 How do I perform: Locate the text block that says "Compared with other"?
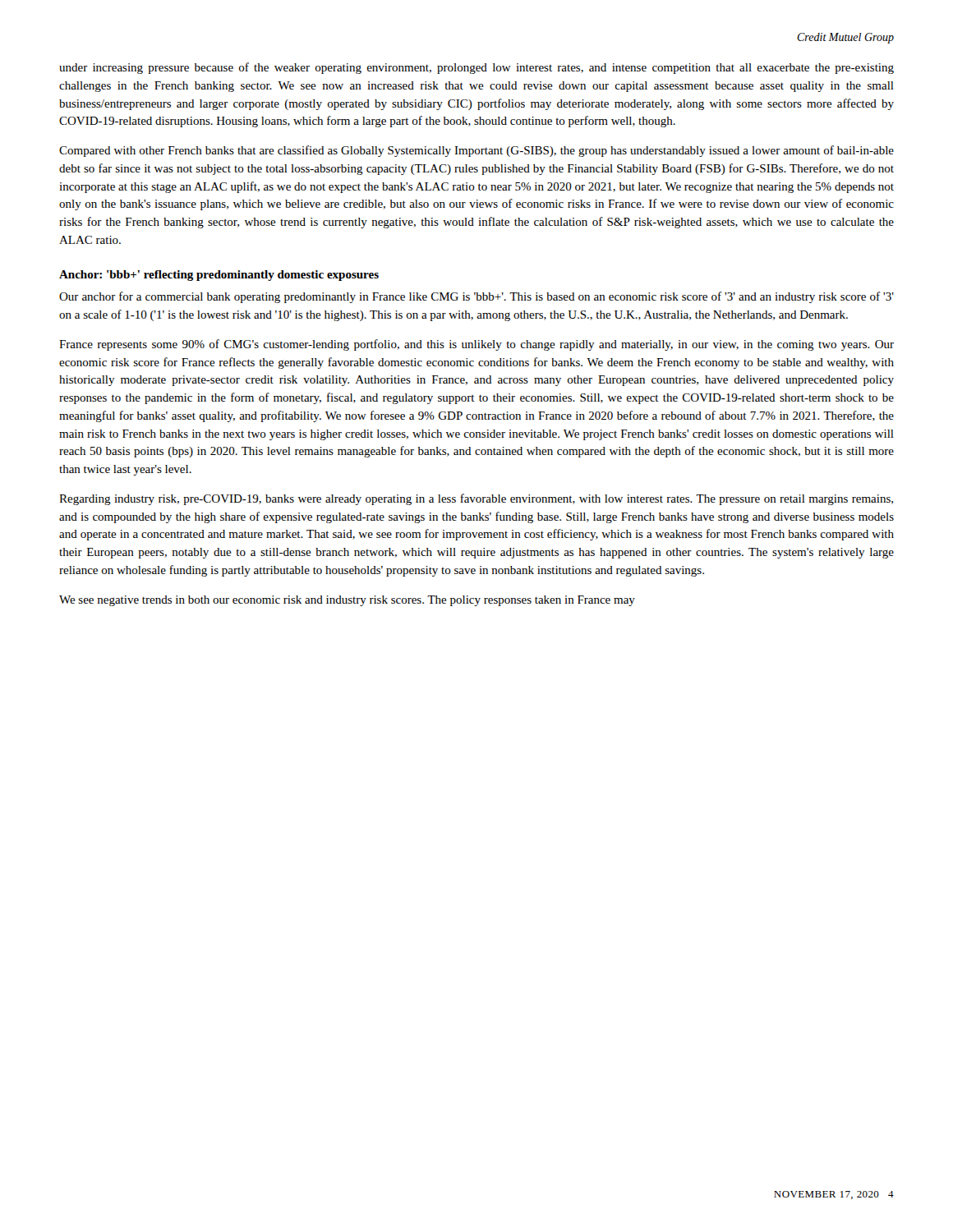point(476,195)
